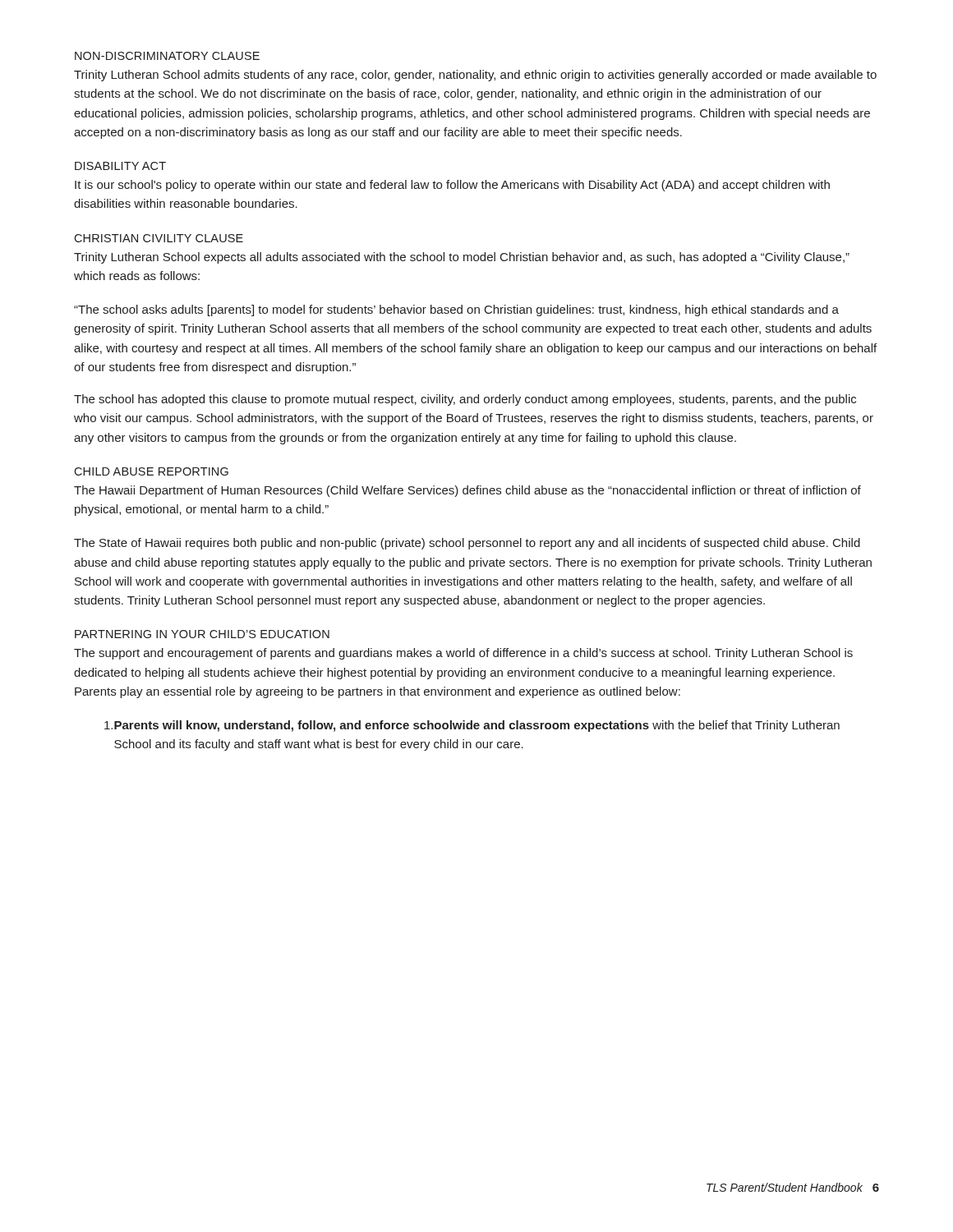953x1232 pixels.
Task: Click where it says "PARTNERING IN YOUR CHILD’S EDUCATION"
Action: tap(202, 634)
